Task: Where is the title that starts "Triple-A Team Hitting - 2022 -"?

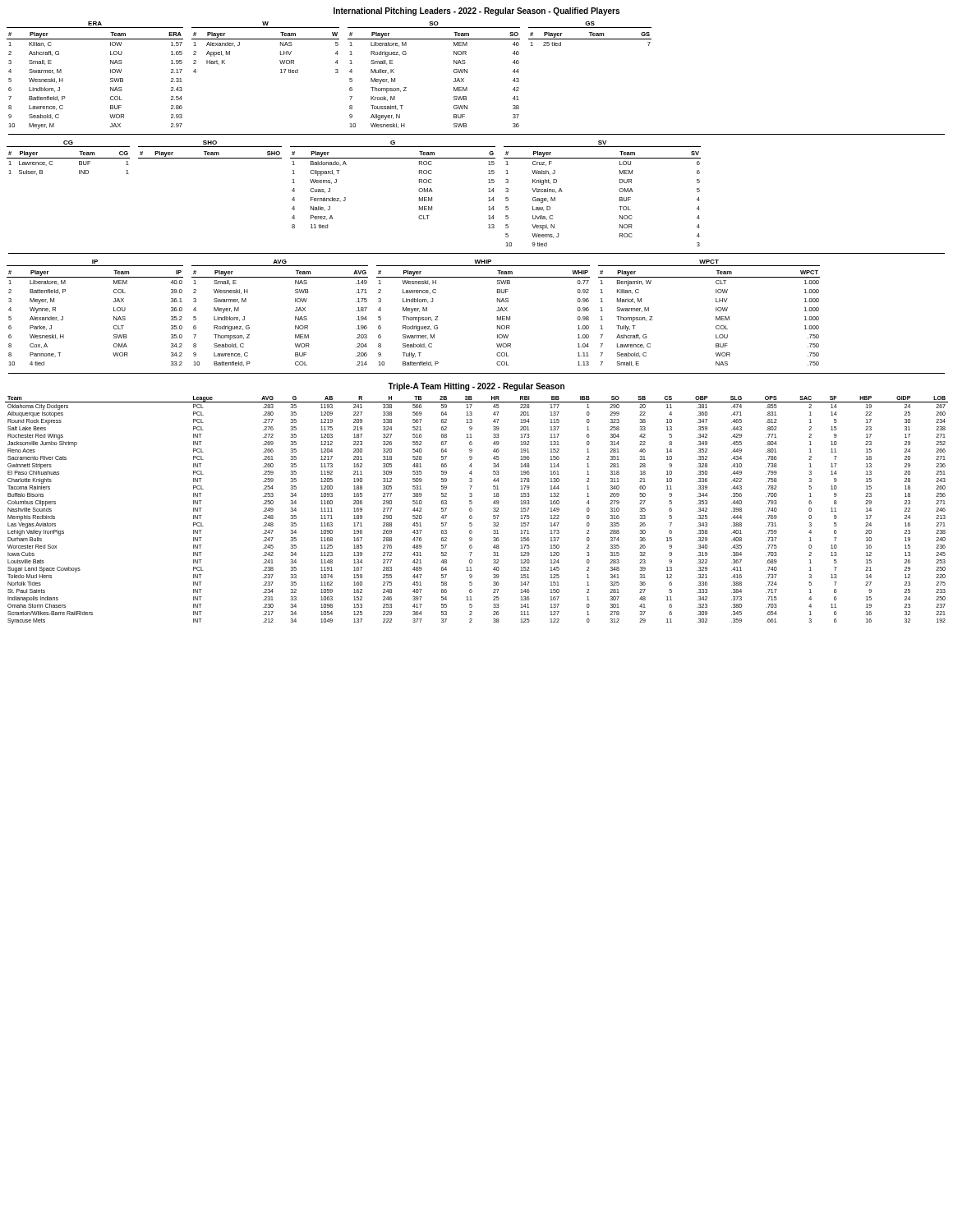Action: [x=476, y=386]
